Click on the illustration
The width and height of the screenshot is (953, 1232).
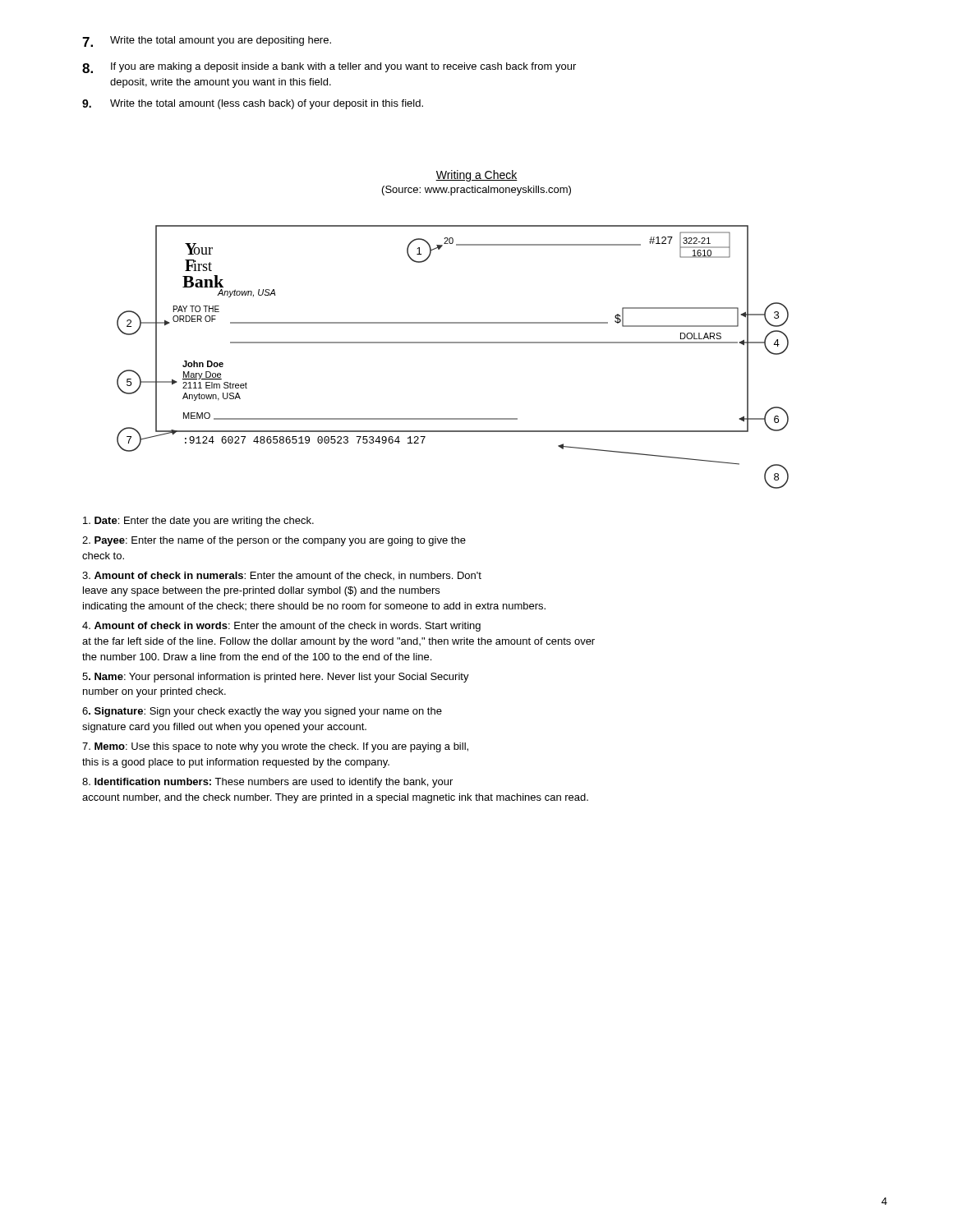(x=476, y=359)
